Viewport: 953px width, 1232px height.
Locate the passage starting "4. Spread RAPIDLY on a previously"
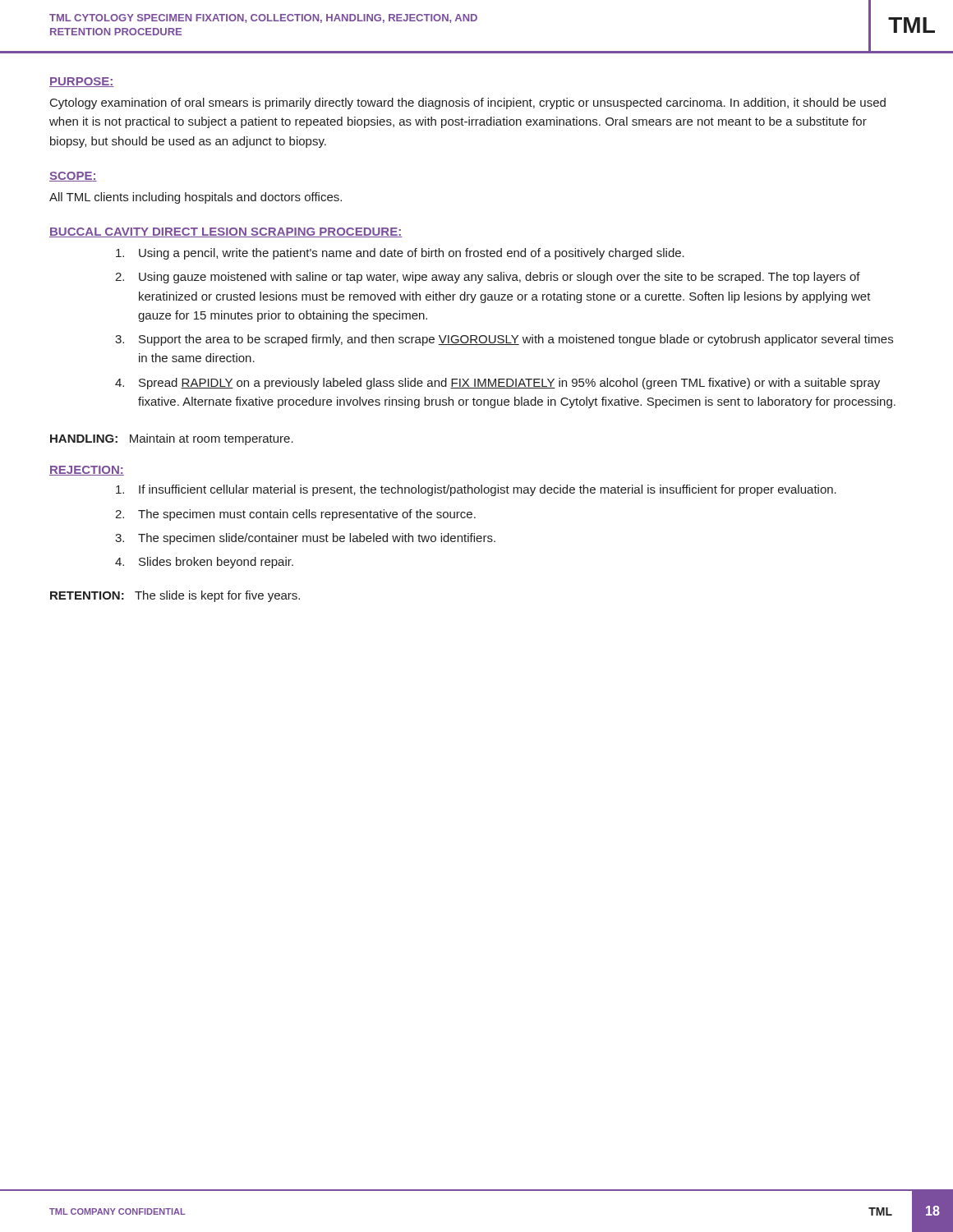coord(509,392)
